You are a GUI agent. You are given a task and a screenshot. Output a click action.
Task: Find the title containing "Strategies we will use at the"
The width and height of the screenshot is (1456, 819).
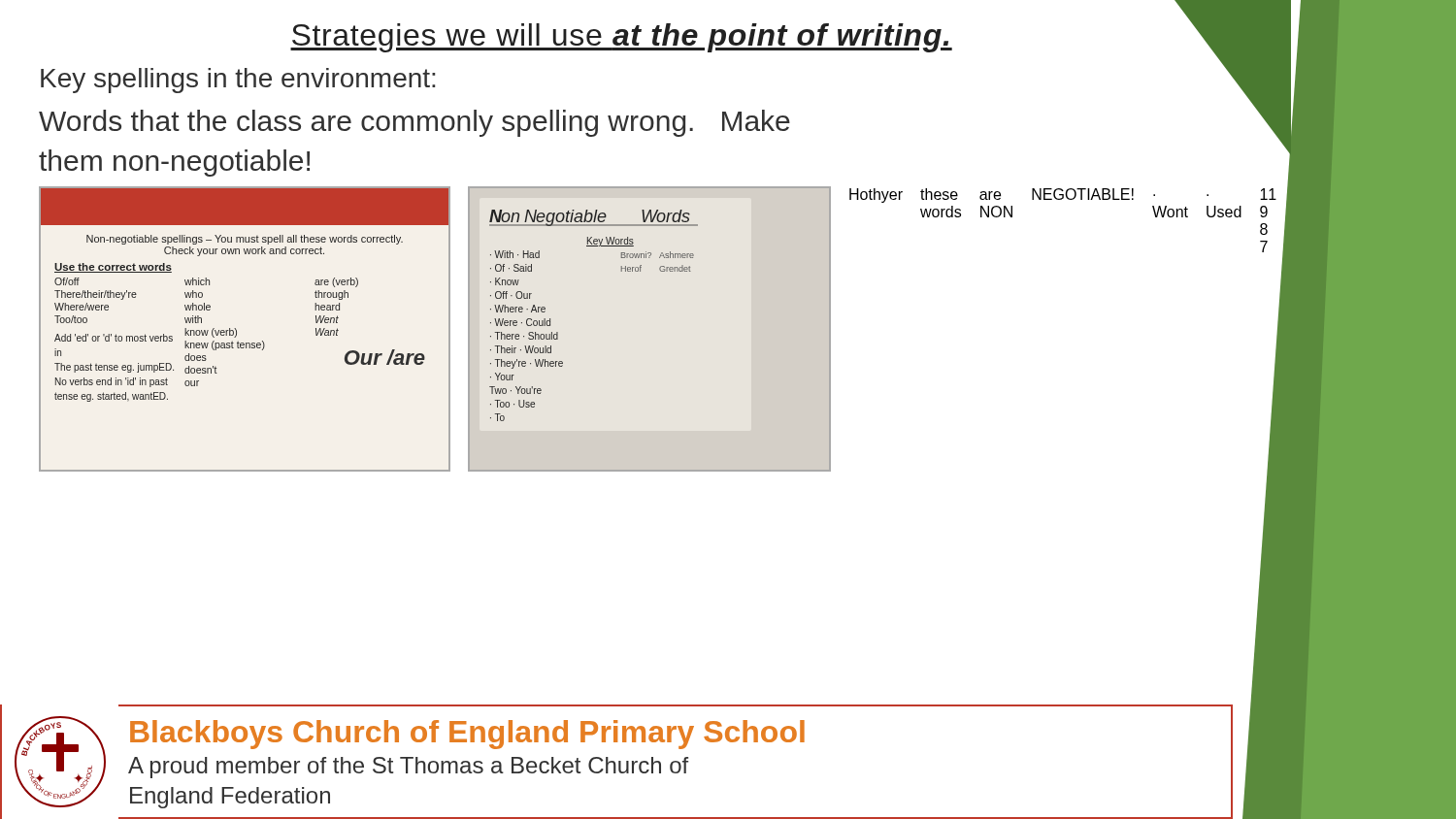pyautogui.click(x=621, y=35)
